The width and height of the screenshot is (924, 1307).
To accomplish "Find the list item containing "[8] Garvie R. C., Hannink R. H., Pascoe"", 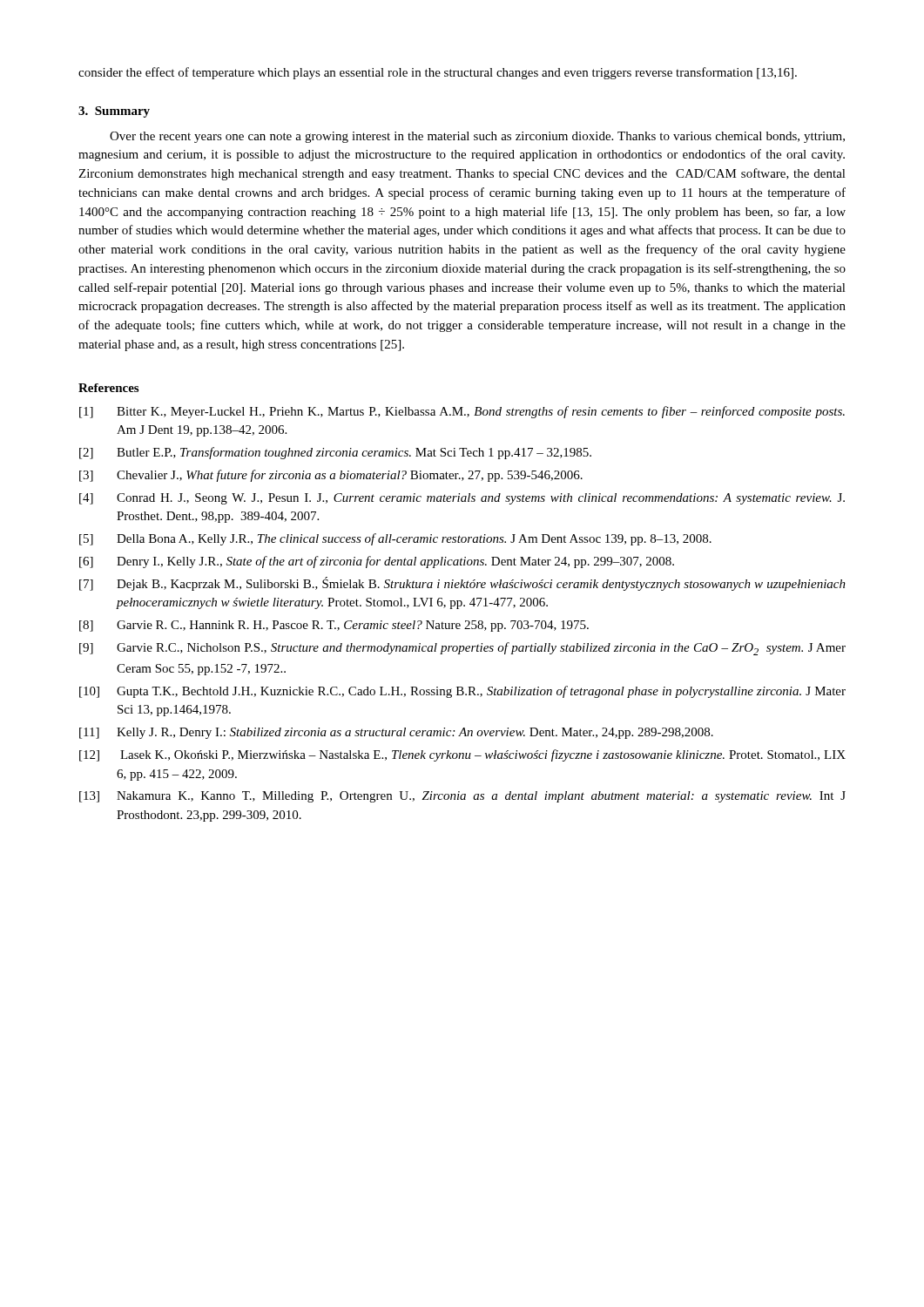I will tap(334, 625).
